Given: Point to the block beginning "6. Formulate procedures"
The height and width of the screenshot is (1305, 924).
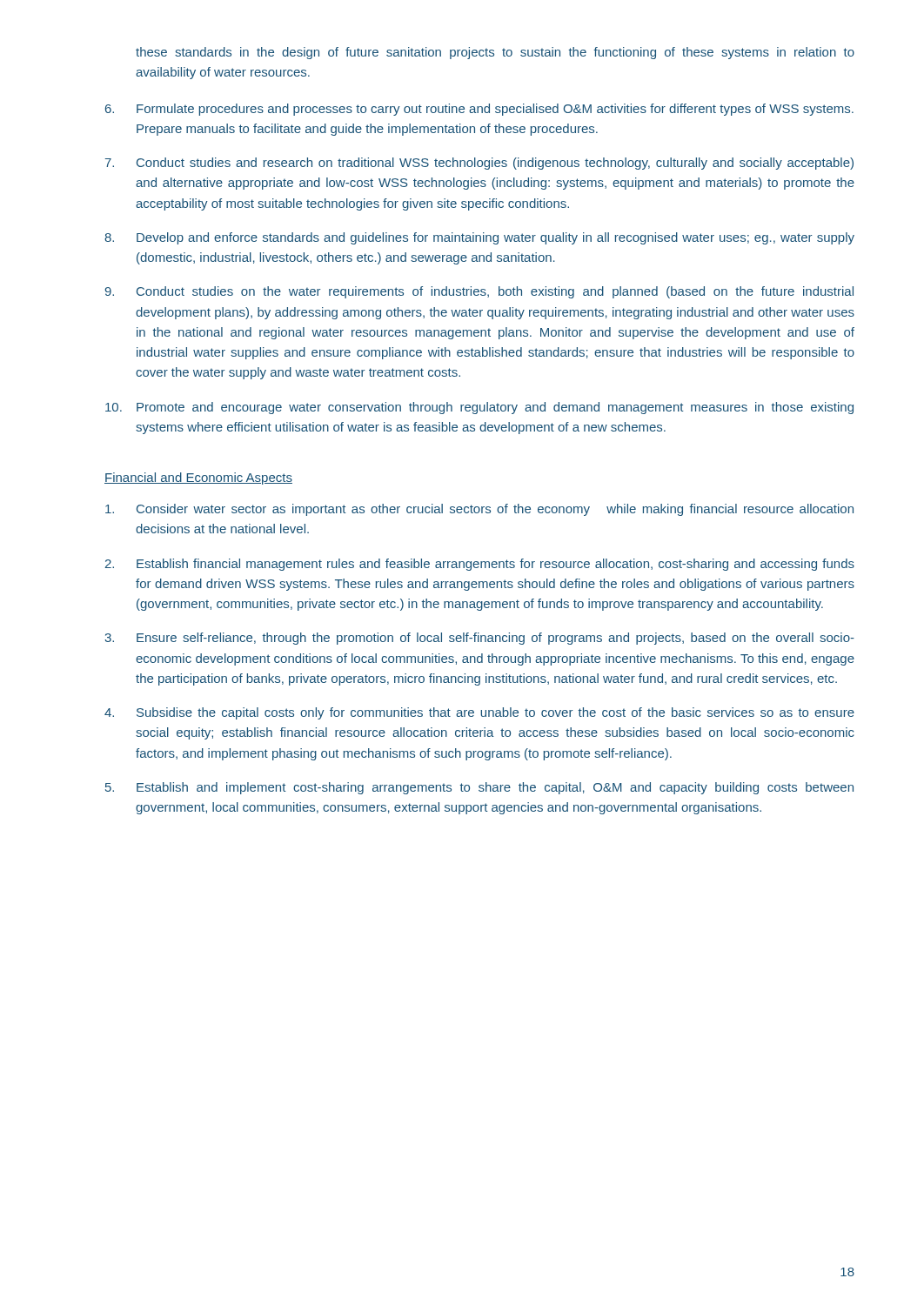Looking at the screenshot, I should point(479,118).
